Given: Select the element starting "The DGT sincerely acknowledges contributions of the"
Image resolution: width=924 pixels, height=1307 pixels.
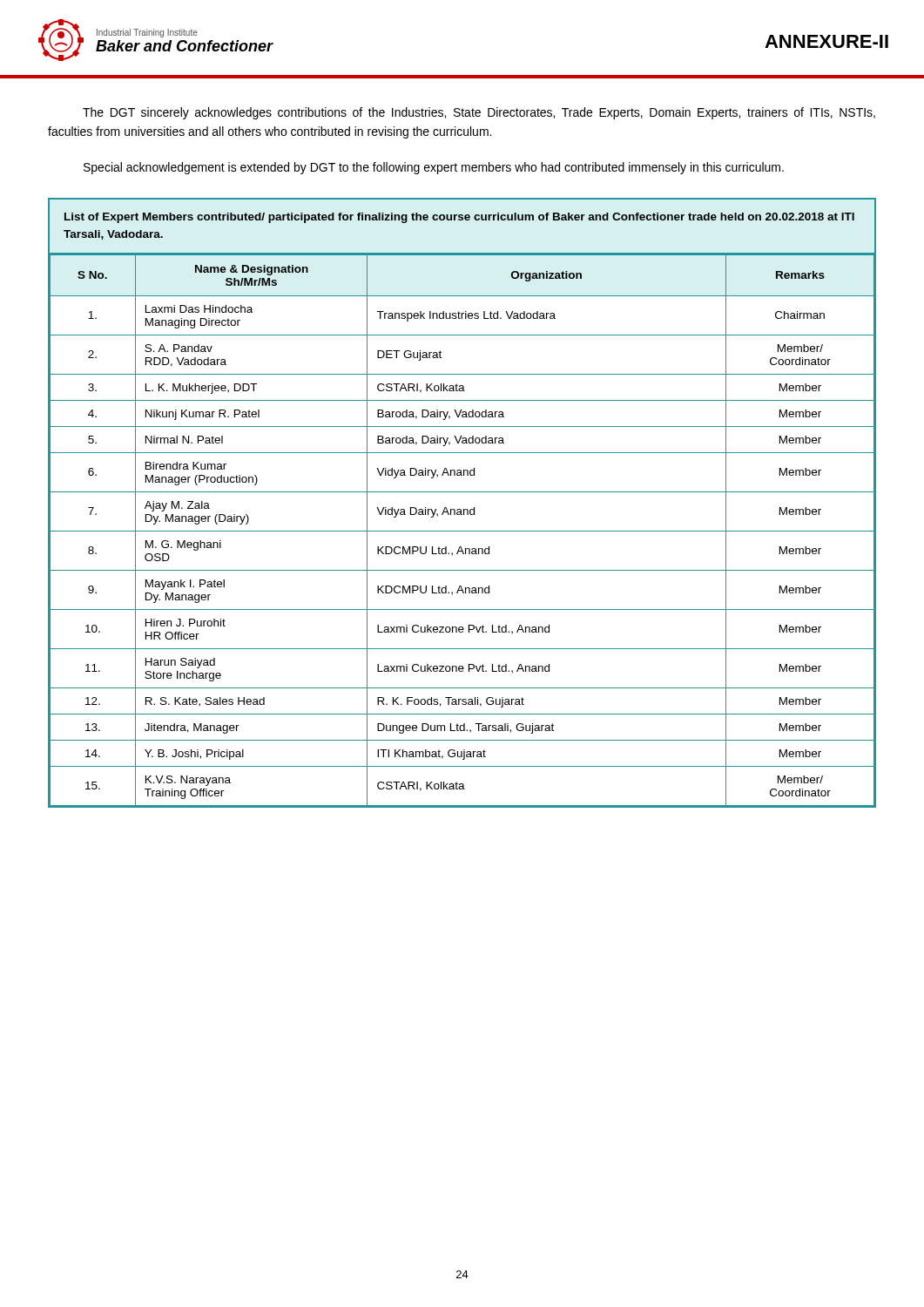Looking at the screenshot, I should tap(462, 122).
